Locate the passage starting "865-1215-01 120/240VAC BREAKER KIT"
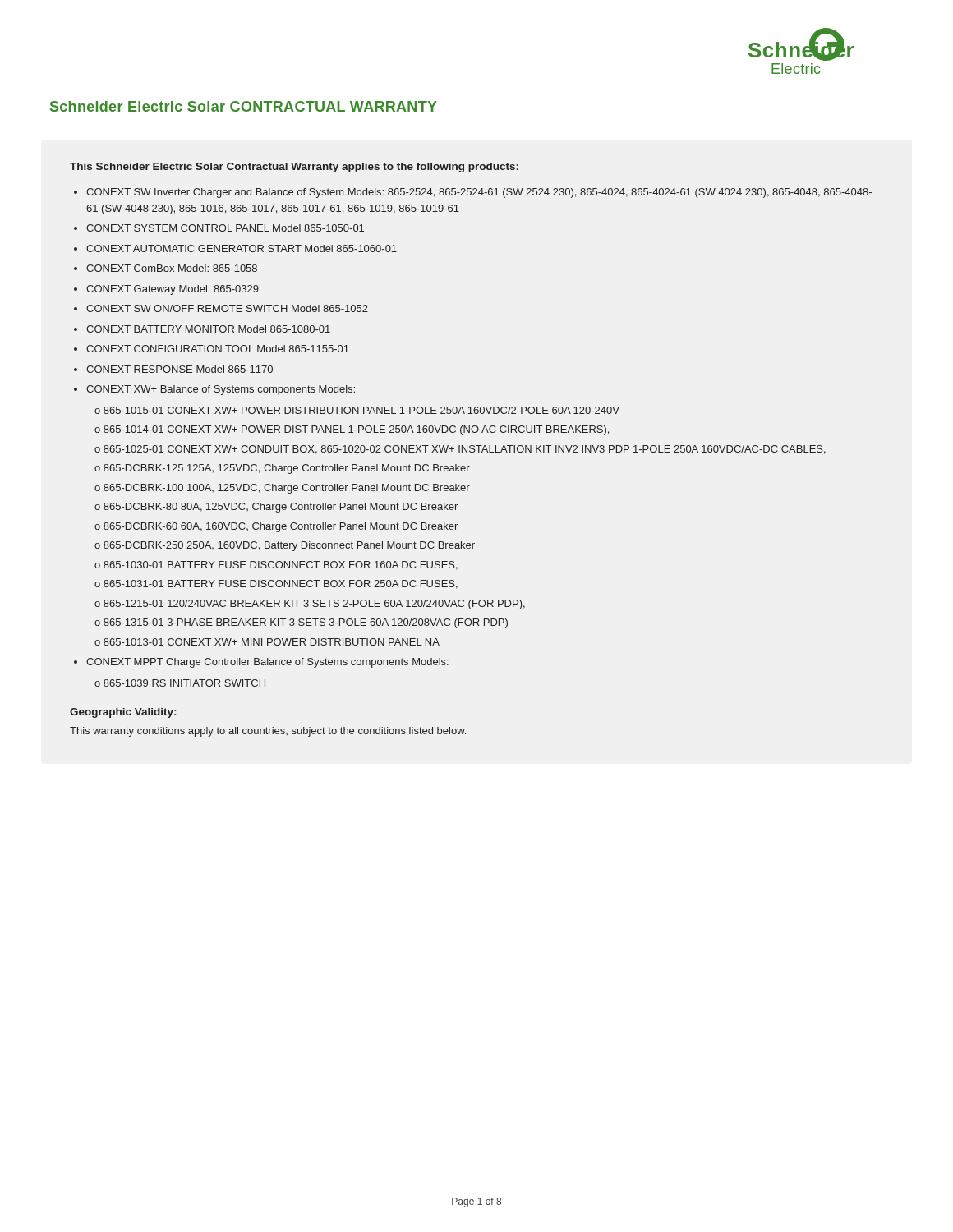This screenshot has height=1232, width=953. pos(314,603)
